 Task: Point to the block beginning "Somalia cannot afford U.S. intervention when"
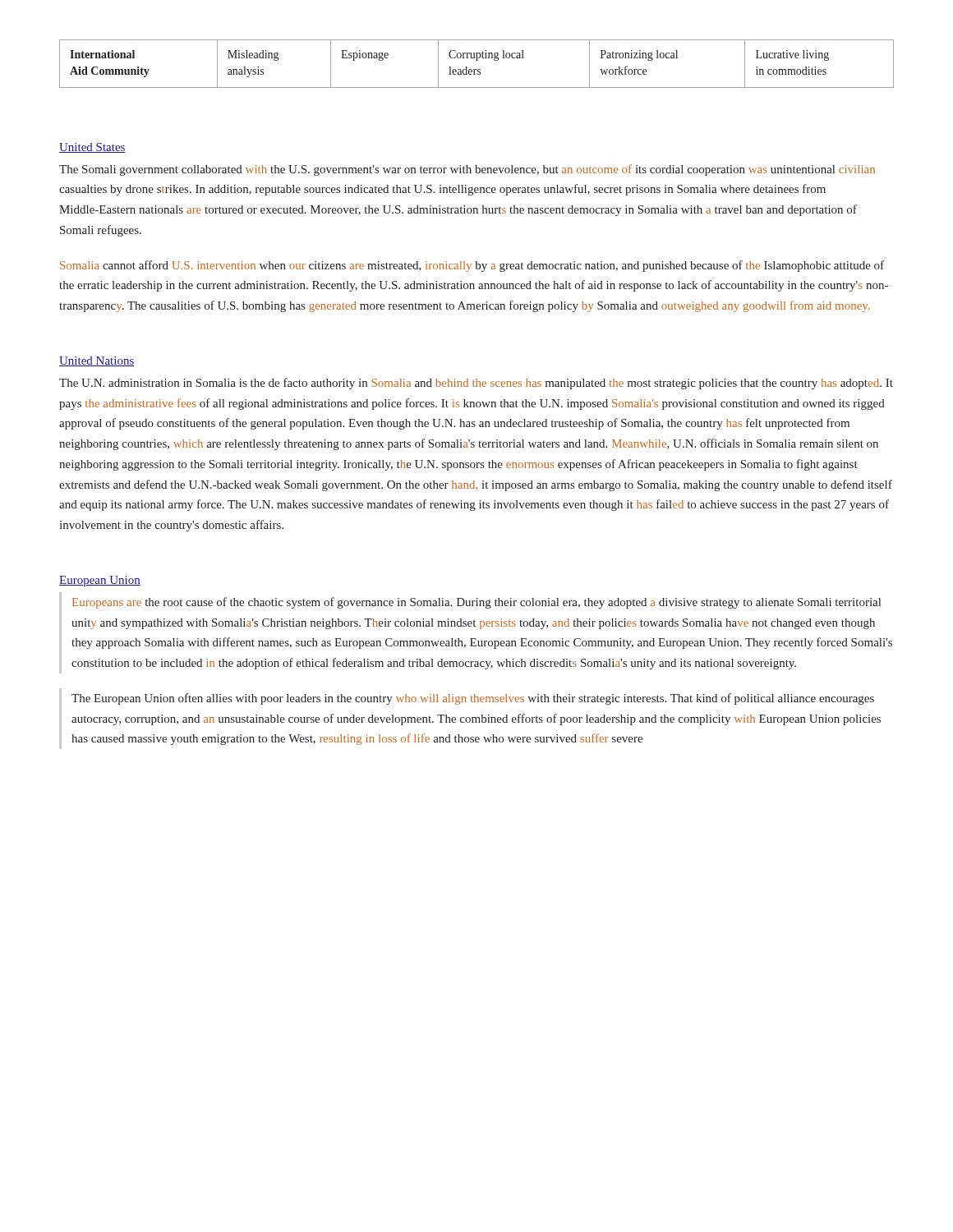(x=474, y=285)
